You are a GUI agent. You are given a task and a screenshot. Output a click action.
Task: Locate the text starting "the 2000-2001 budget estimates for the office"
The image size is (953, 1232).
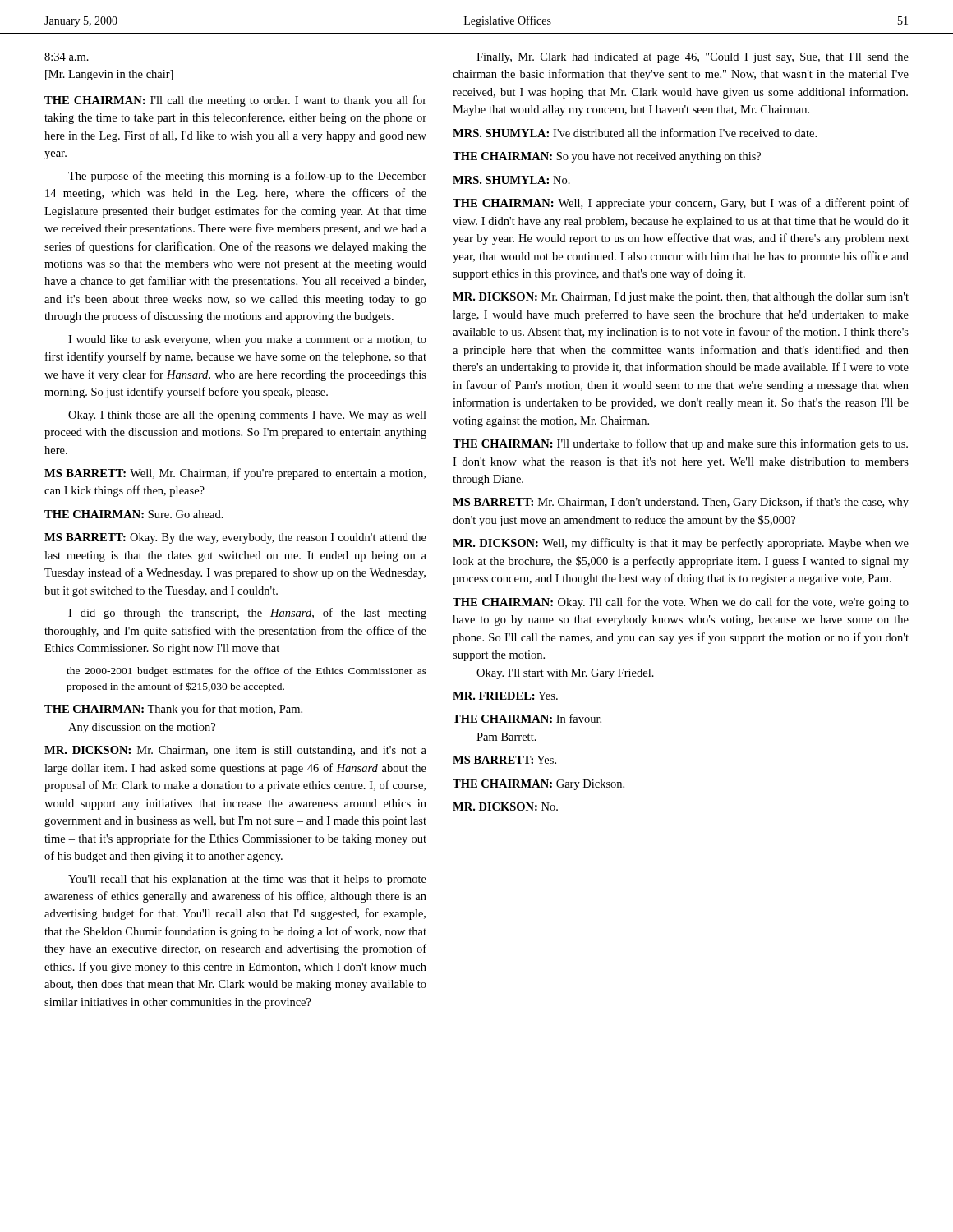(246, 679)
